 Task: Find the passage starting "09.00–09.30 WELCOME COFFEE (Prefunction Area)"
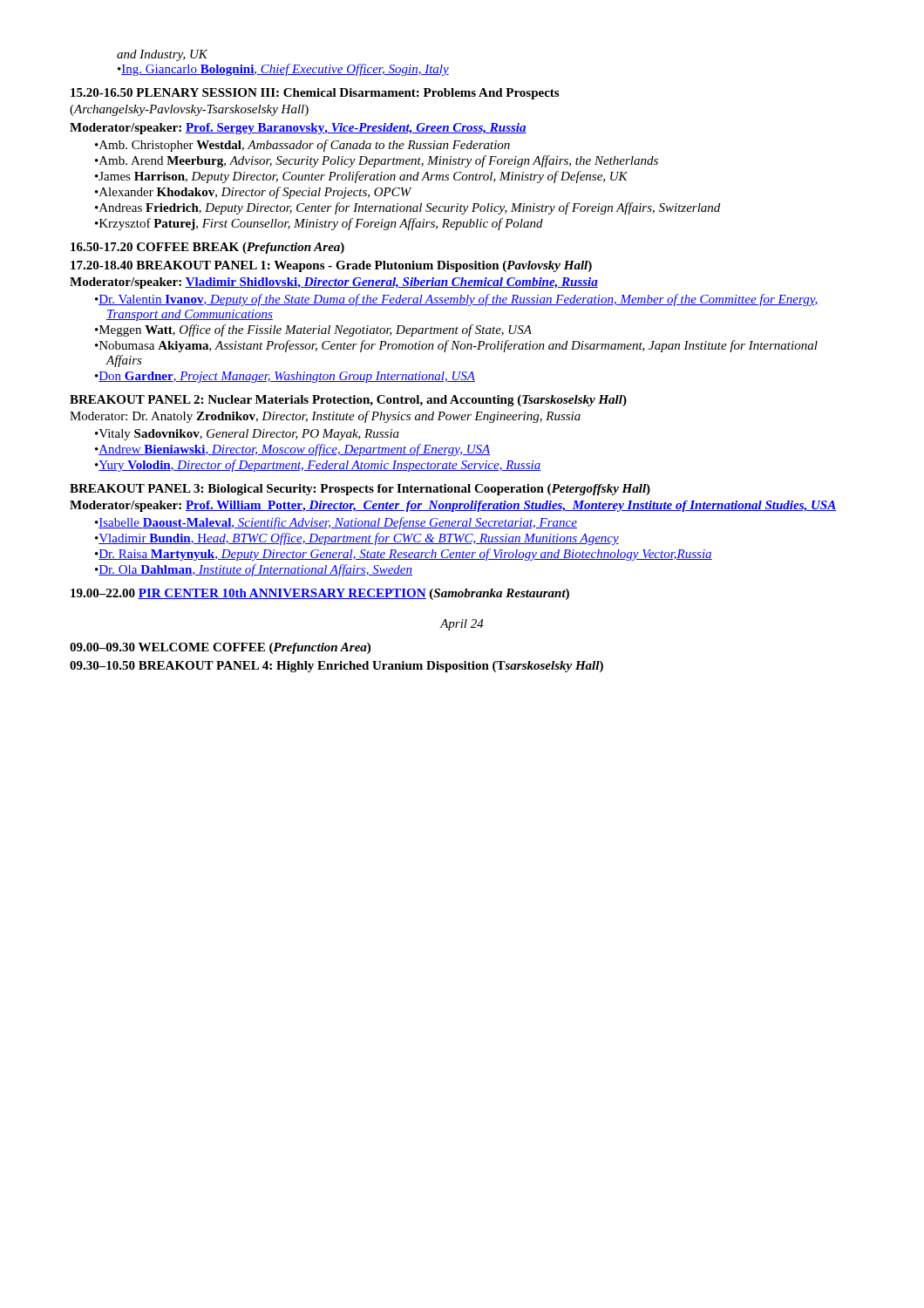click(x=221, y=647)
